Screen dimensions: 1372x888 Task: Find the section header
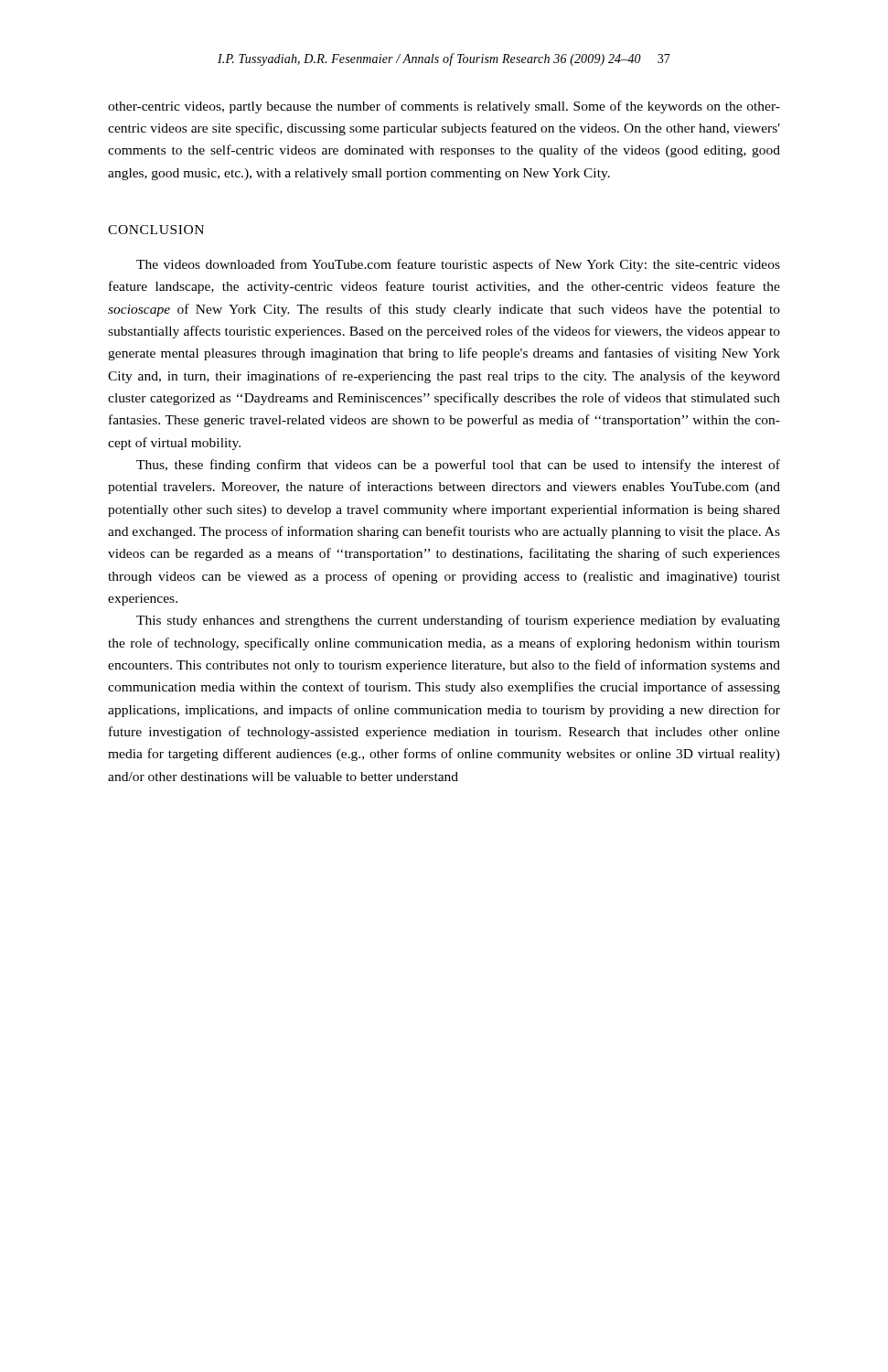[x=156, y=229]
